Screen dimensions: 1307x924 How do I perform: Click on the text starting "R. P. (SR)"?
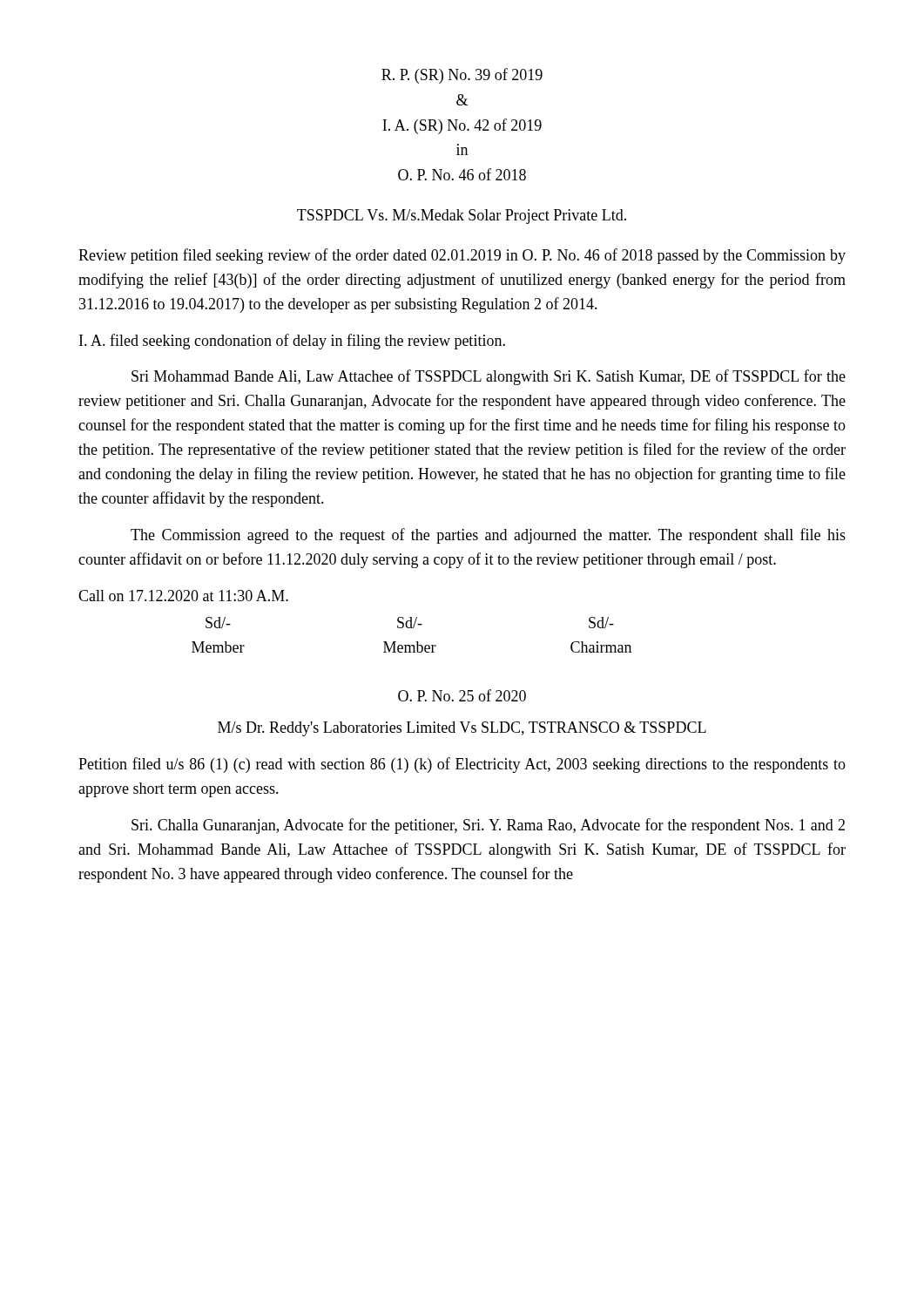click(x=462, y=125)
